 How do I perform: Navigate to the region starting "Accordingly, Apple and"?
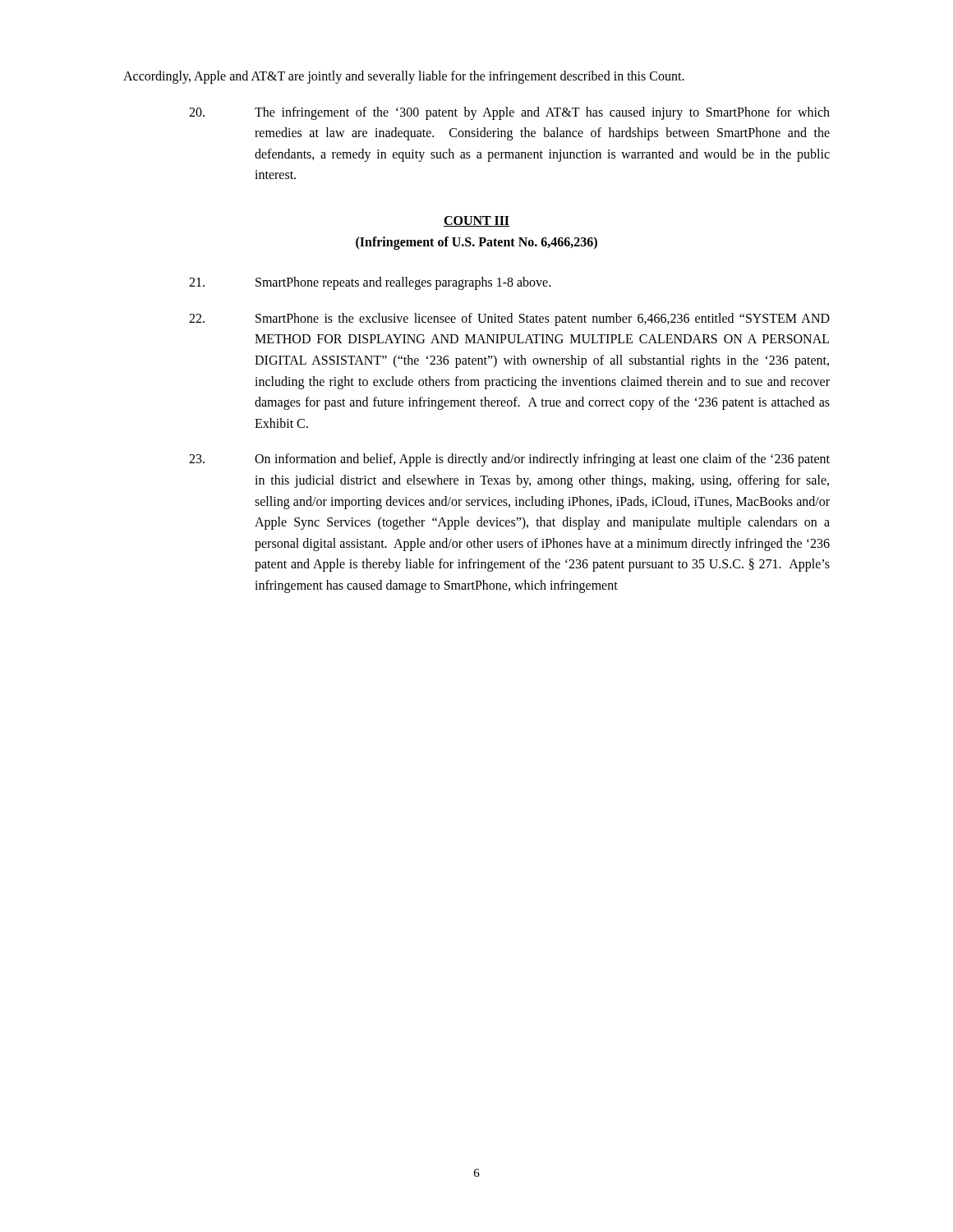click(476, 76)
